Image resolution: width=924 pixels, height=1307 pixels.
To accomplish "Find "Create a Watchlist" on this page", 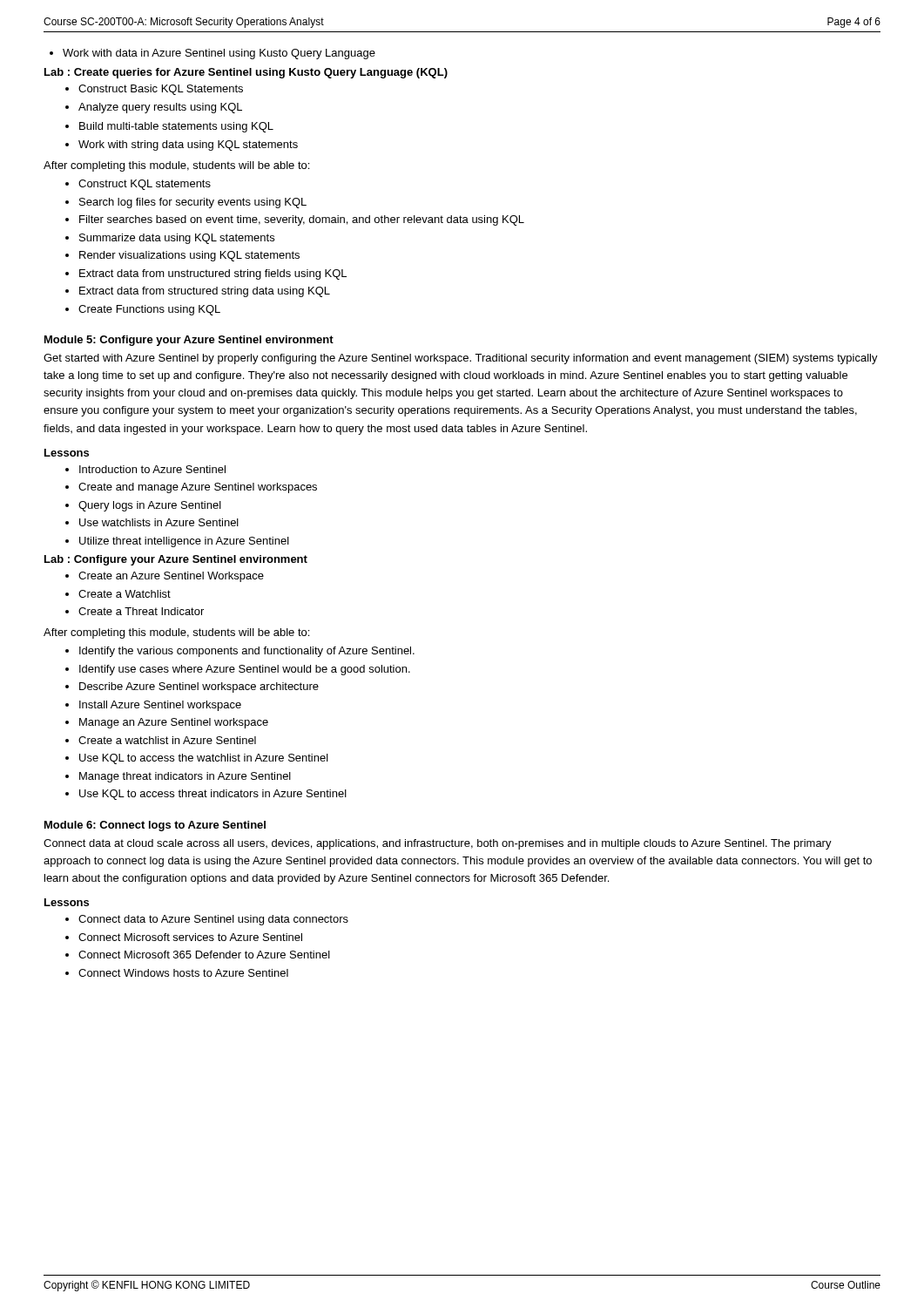I will (118, 594).
